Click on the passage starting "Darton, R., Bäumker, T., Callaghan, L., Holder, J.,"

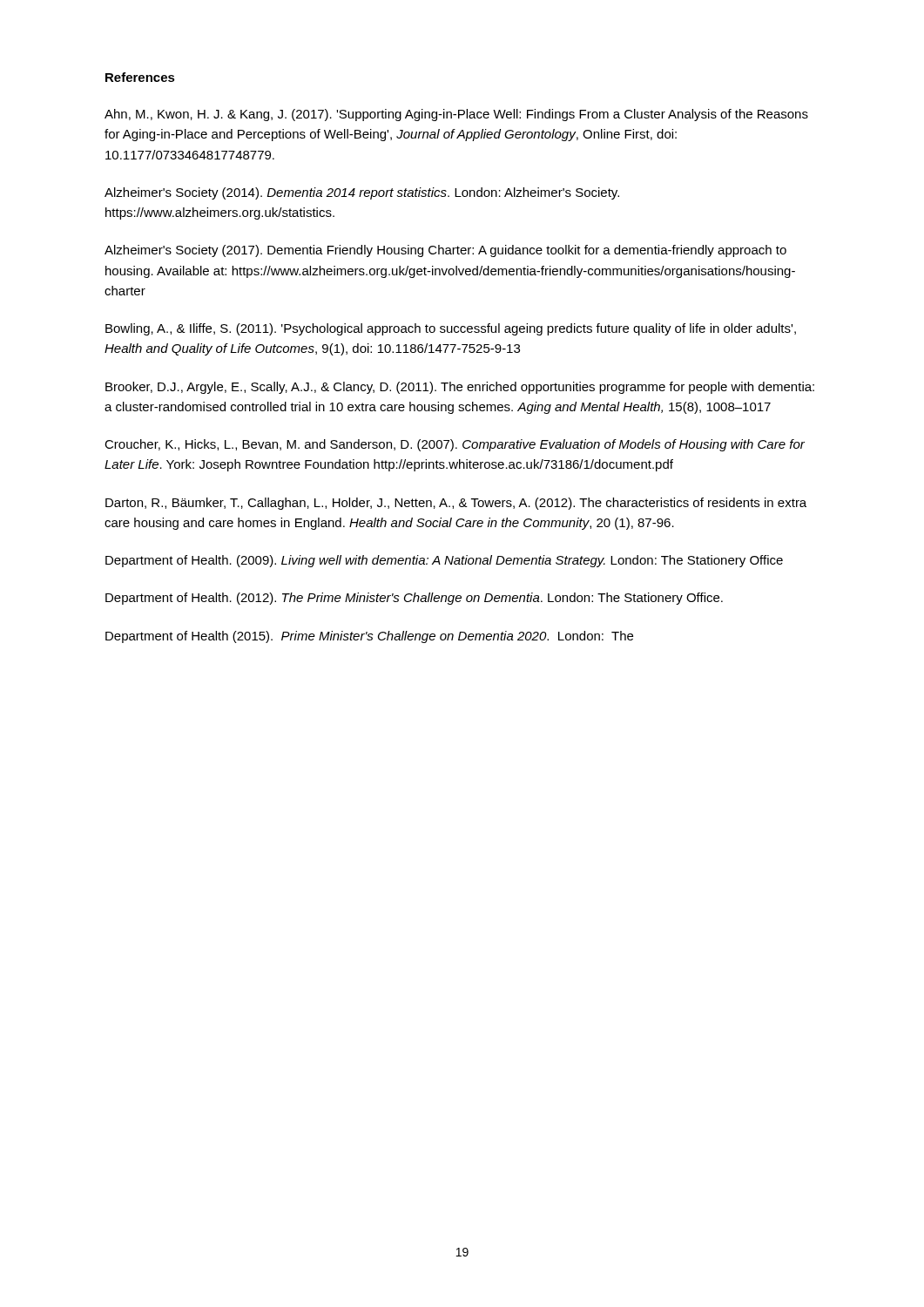[x=456, y=512]
